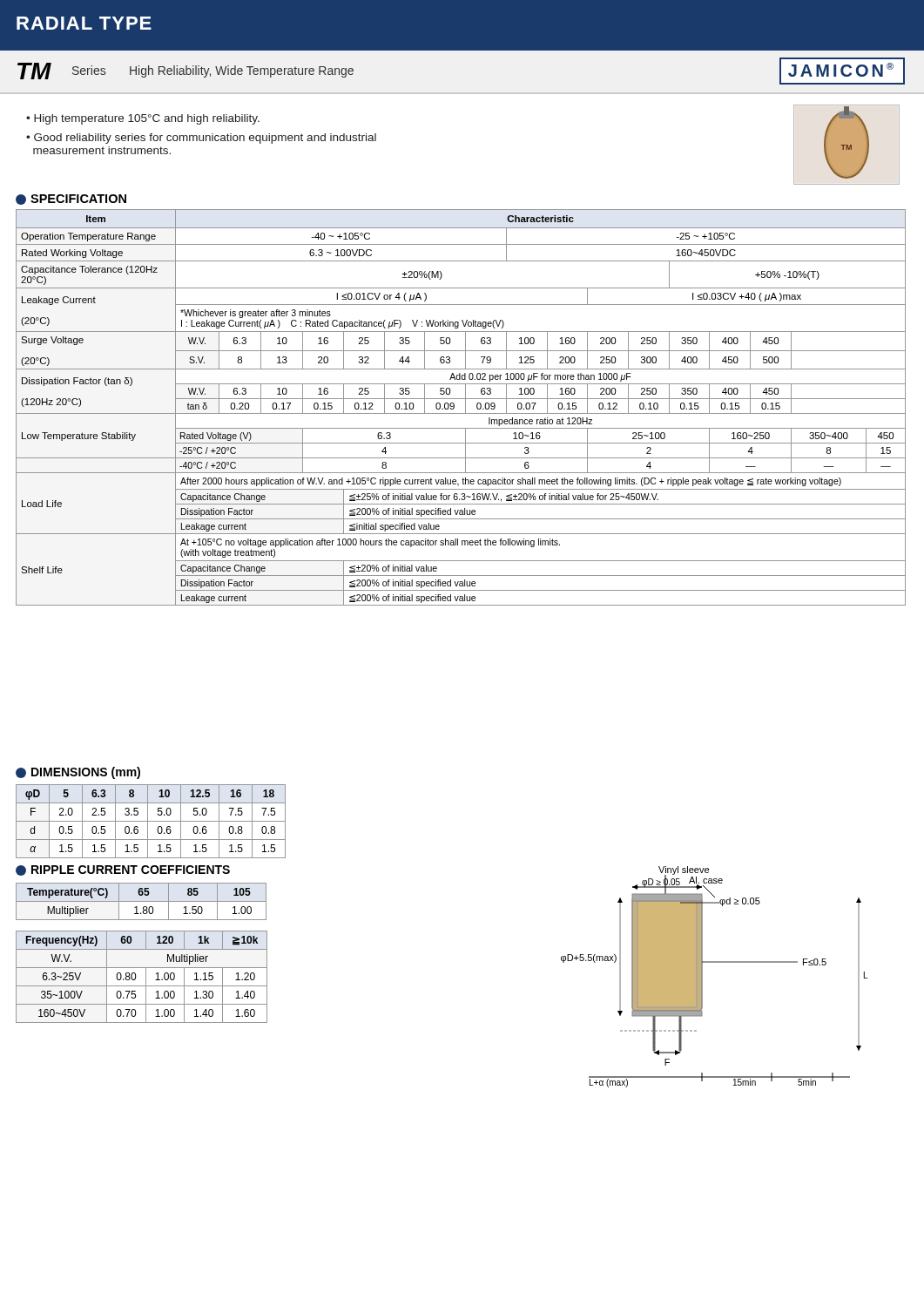Image resolution: width=924 pixels, height=1307 pixels.
Task: Find the table that mentions "Temperature(°C)"
Action: tap(141, 901)
